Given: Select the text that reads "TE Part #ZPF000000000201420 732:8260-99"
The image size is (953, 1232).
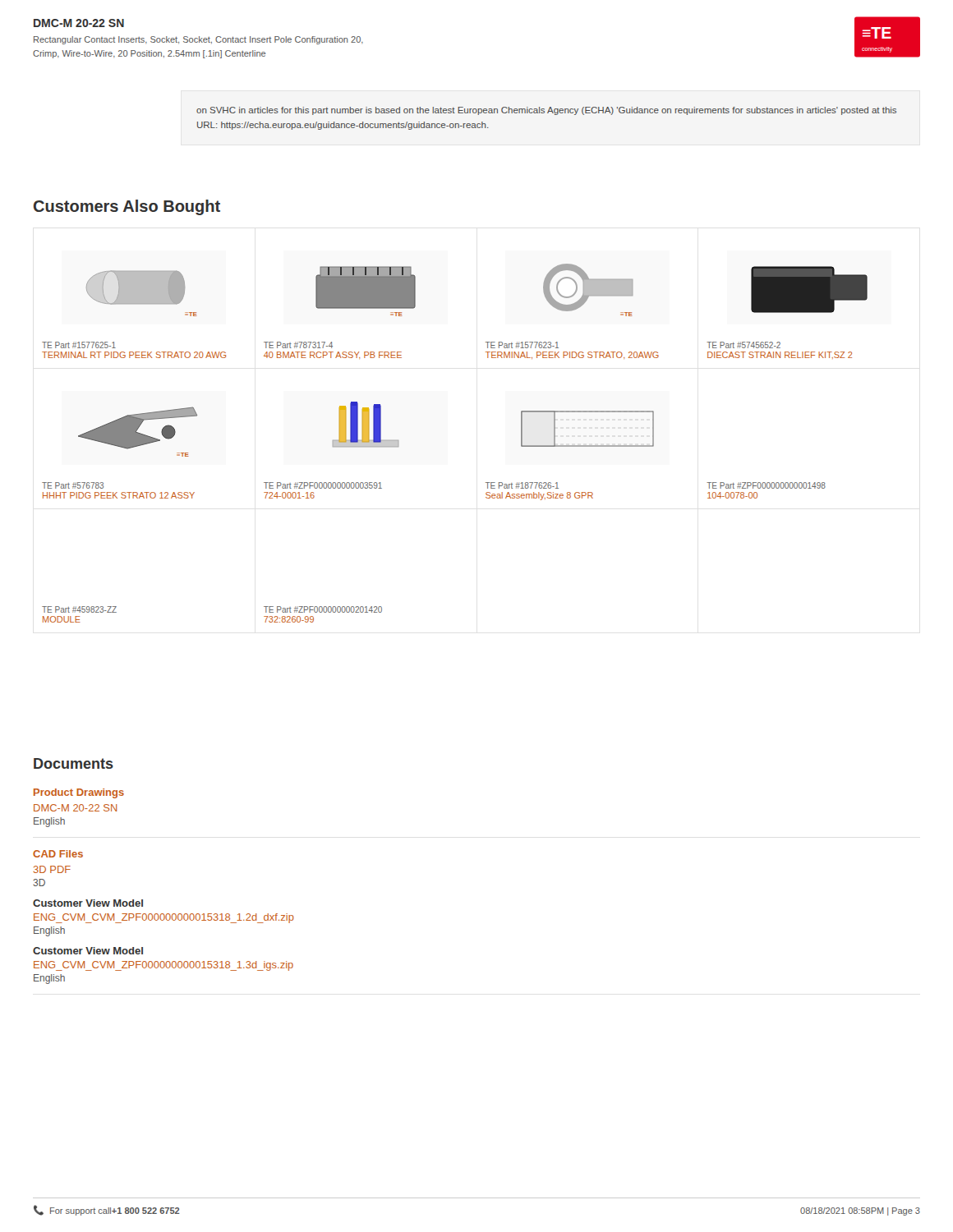Looking at the screenshot, I should click(x=323, y=609).
